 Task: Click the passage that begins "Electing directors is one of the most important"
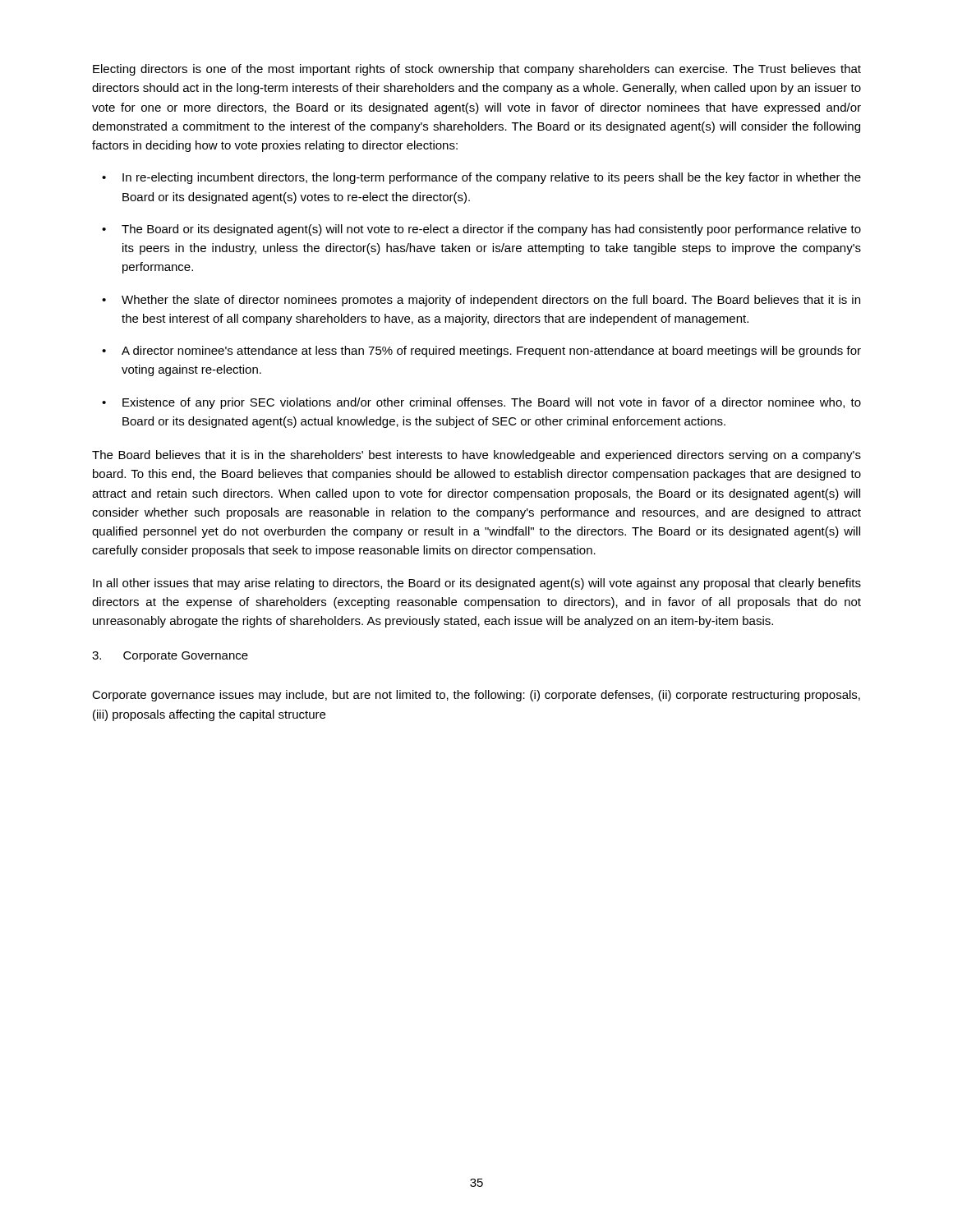476,107
